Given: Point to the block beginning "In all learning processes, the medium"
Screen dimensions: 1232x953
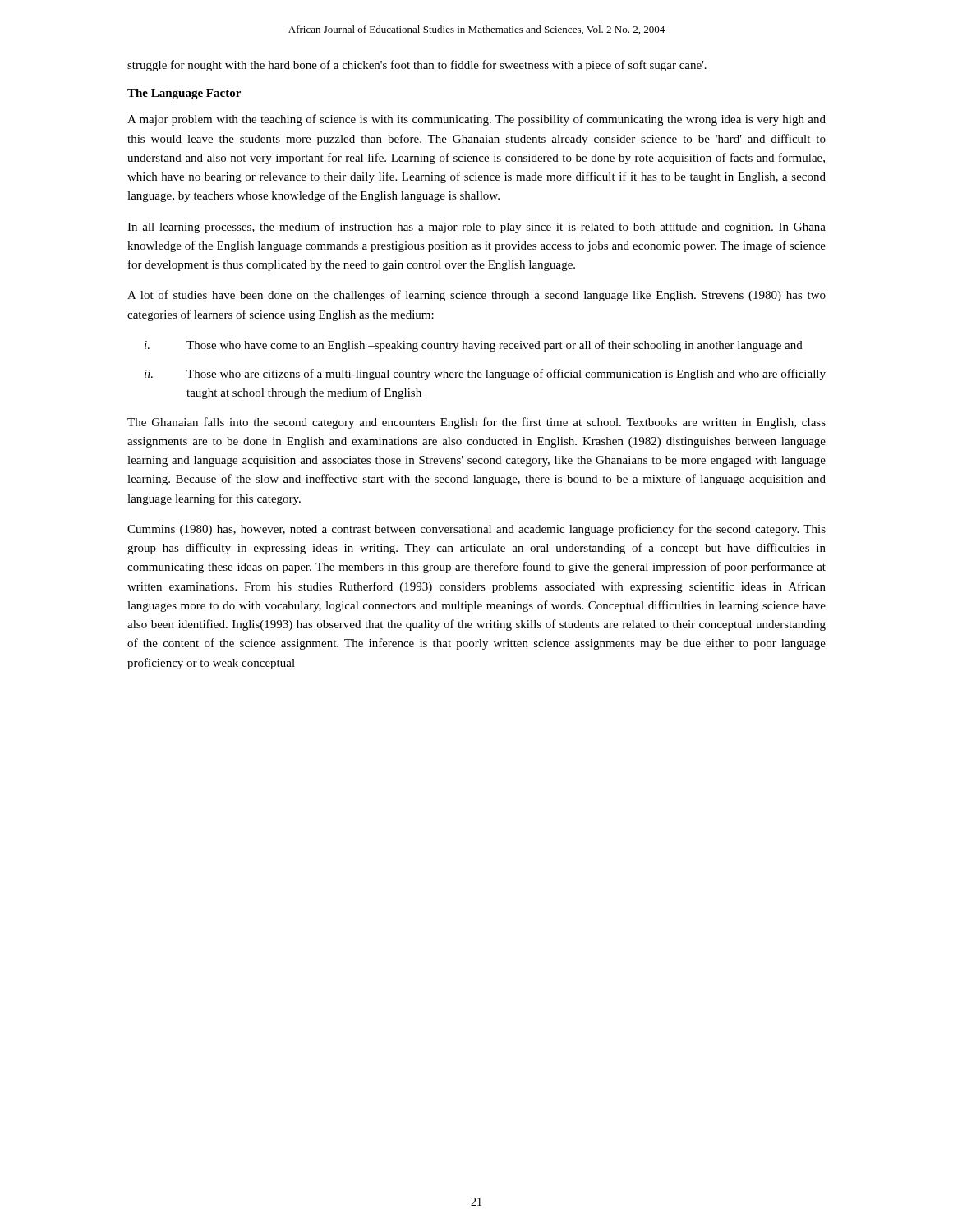Looking at the screenshot, I should [476, 245].
